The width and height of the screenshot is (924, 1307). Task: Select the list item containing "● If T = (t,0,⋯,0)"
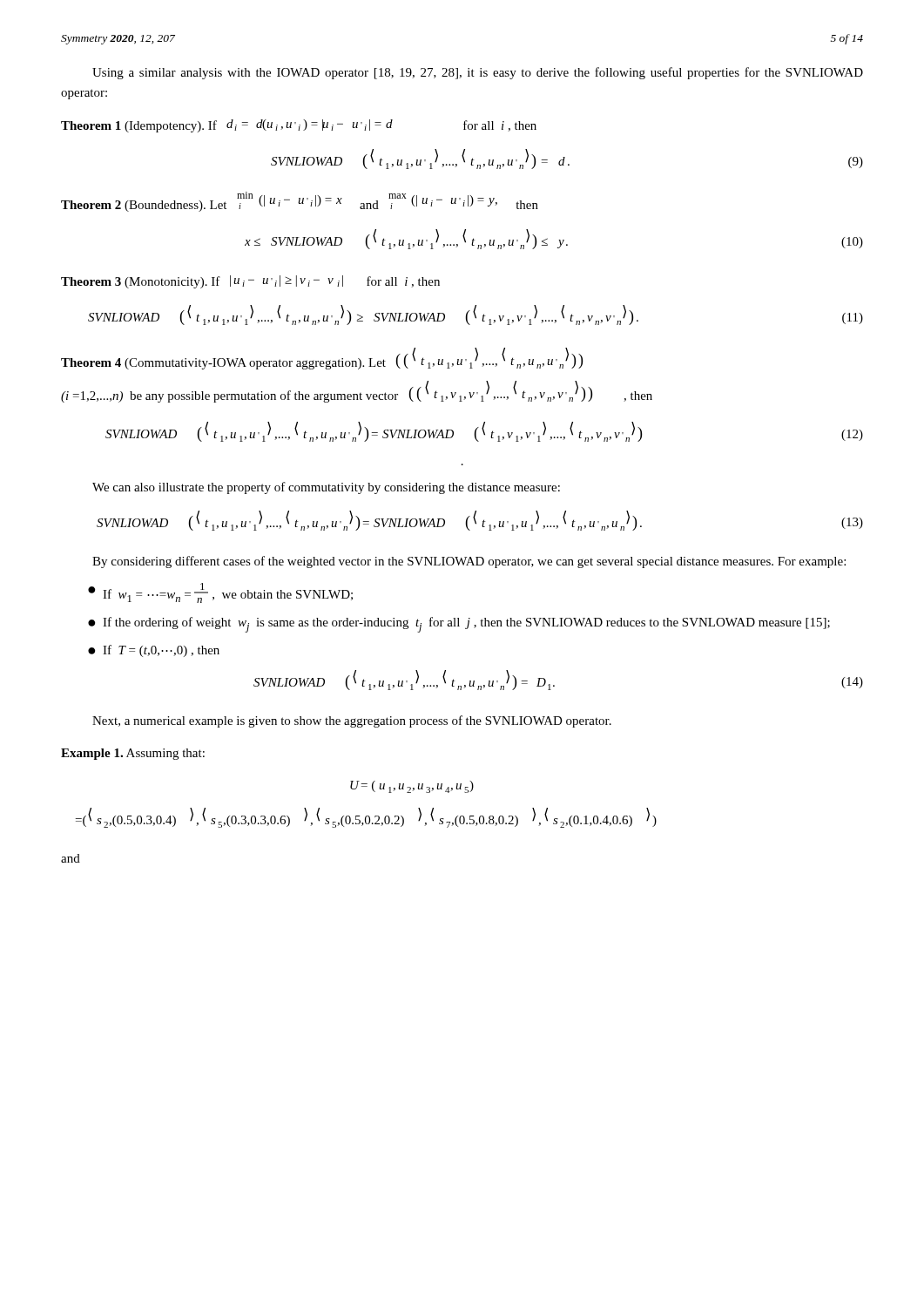[153, 650]
